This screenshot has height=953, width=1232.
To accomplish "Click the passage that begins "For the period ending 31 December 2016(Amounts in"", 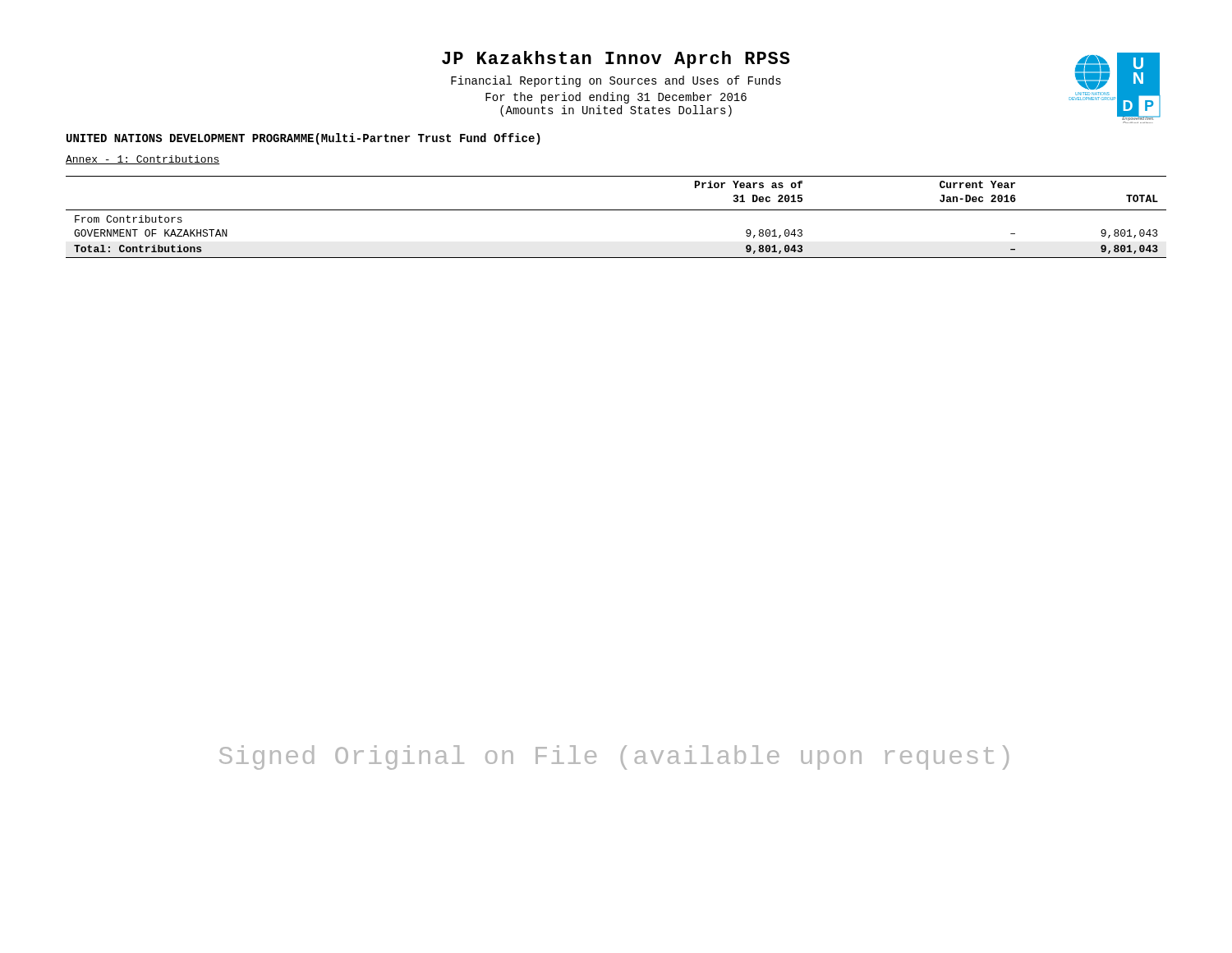I will (x=616, y=104).
